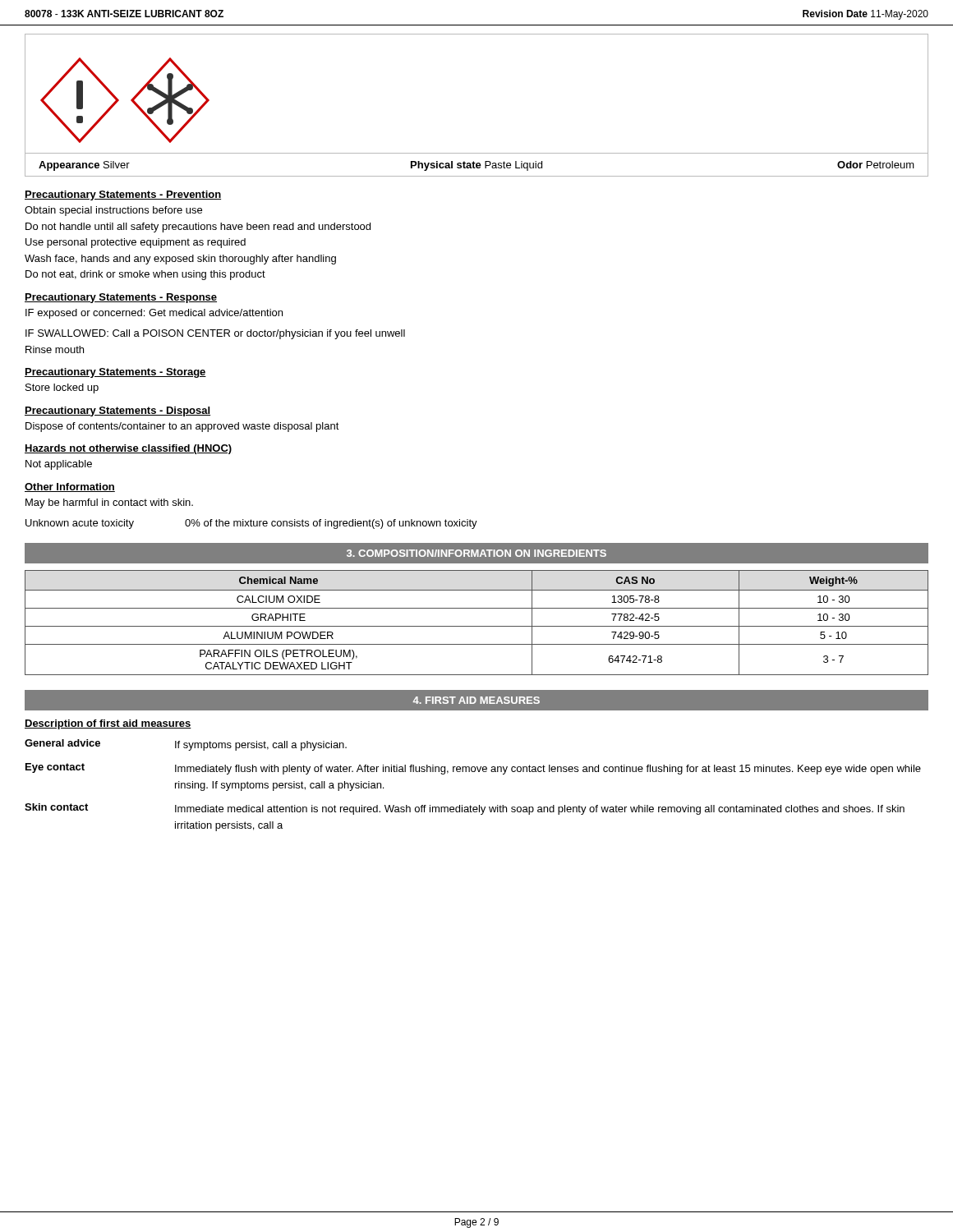Select the text block containing "May be harmful in contact with"
The image size is (953, 1232).
pyautogui.click(x=109, y=502)
